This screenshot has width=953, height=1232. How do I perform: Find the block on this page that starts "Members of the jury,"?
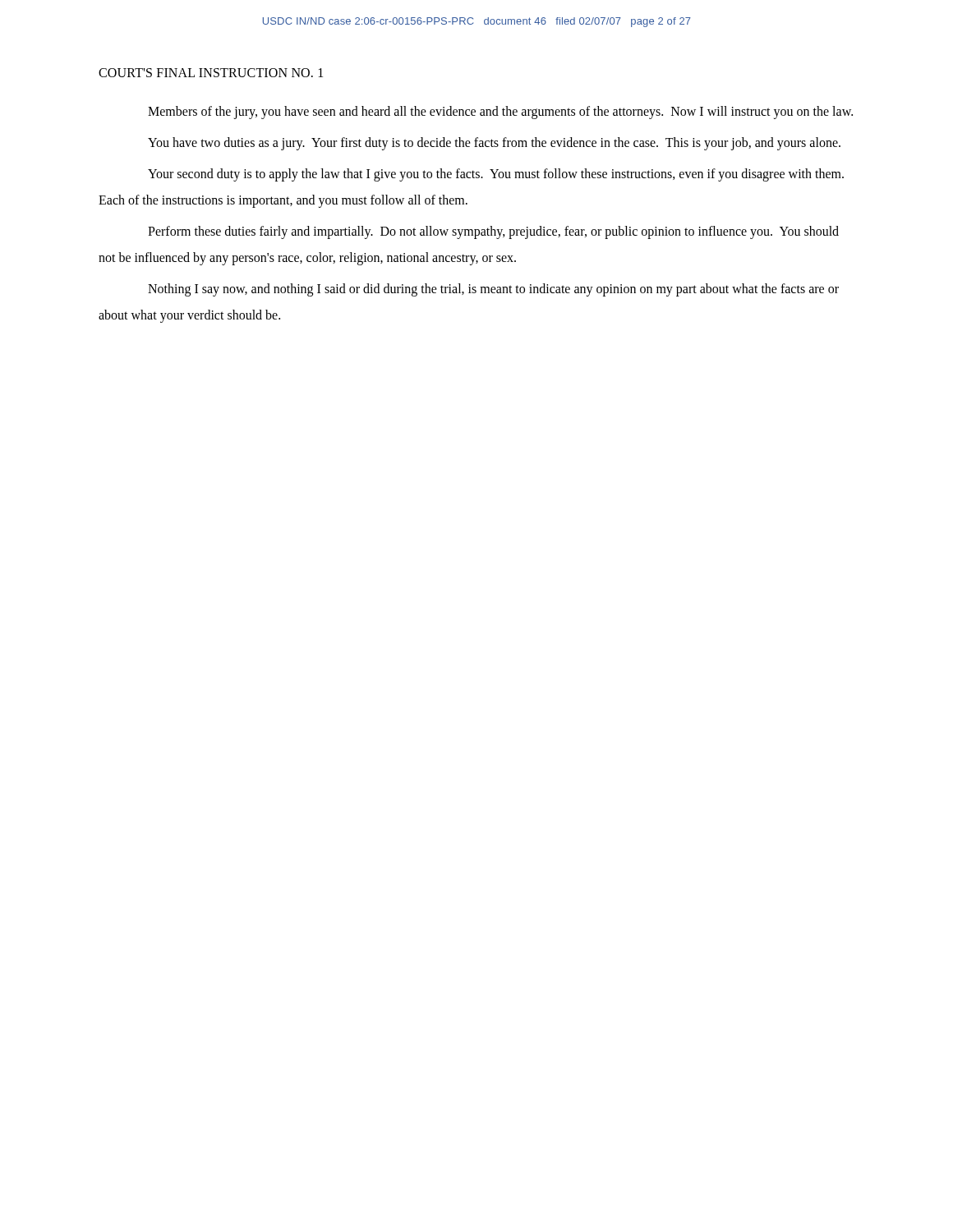[x=501, y=111]
